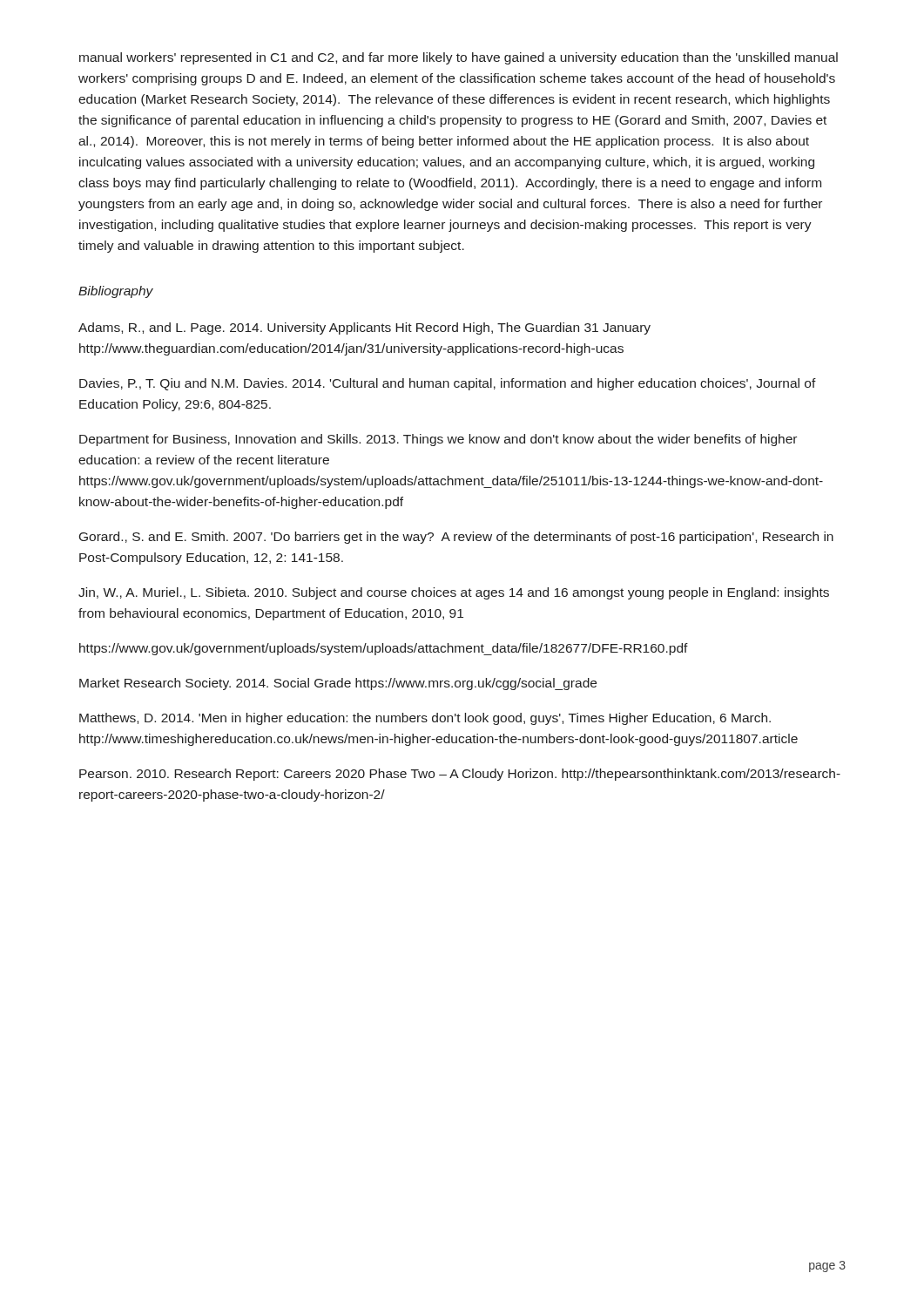Click a section header
The width and height of the screenshot is (924, 1307).
coord(116,291)
